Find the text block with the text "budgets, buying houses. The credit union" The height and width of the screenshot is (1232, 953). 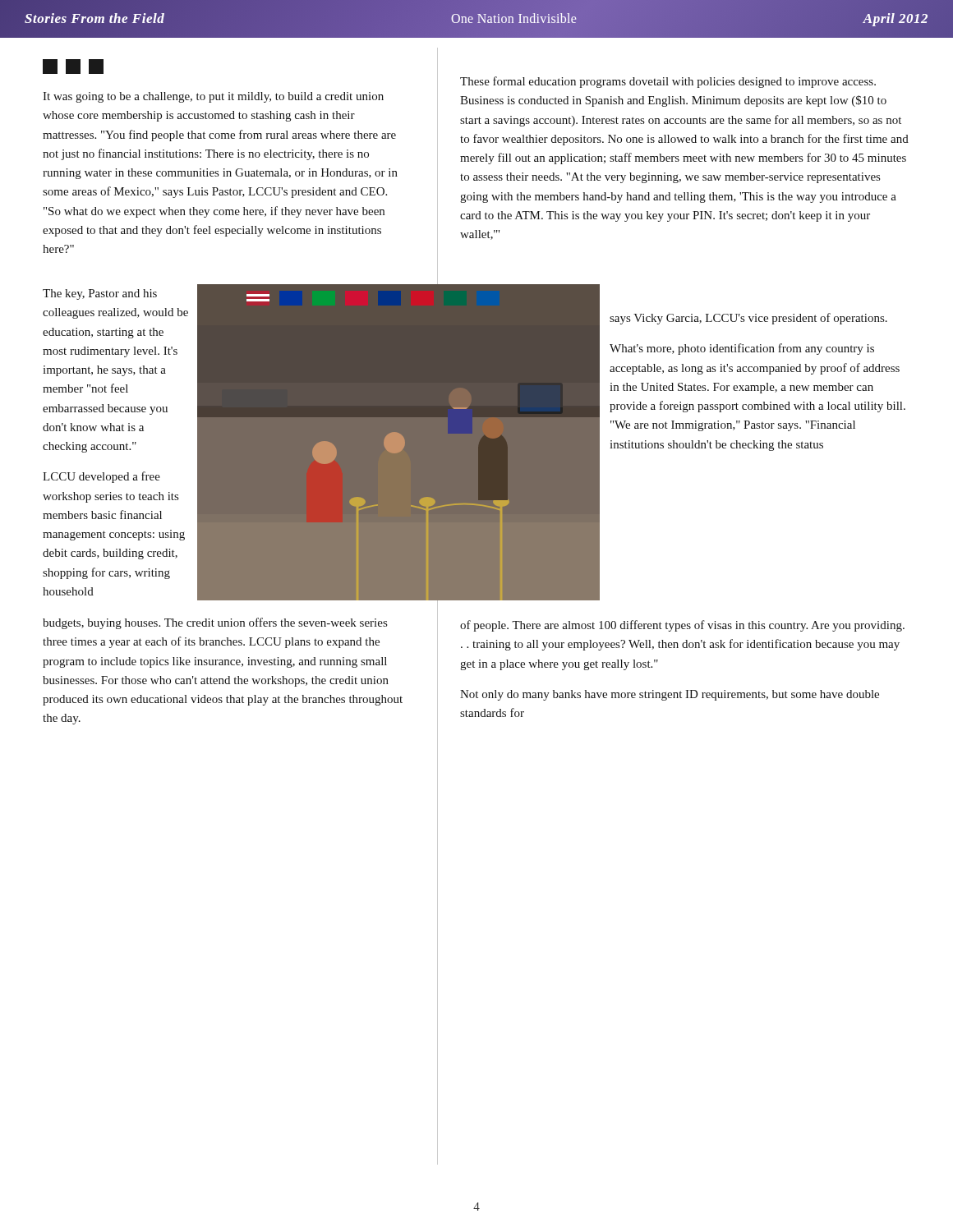tap(223, 671)
